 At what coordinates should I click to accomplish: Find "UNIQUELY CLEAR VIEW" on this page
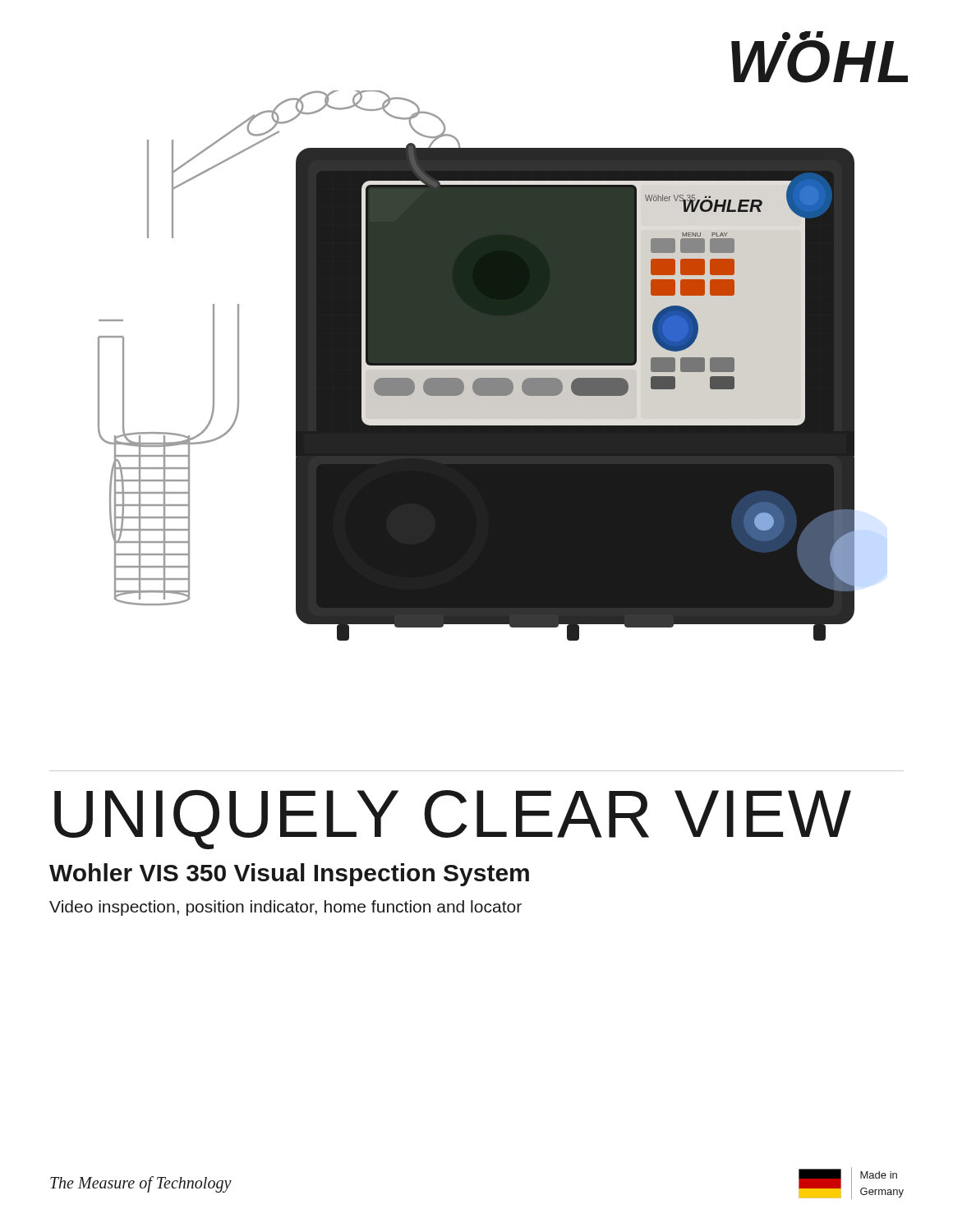(451, 814)
